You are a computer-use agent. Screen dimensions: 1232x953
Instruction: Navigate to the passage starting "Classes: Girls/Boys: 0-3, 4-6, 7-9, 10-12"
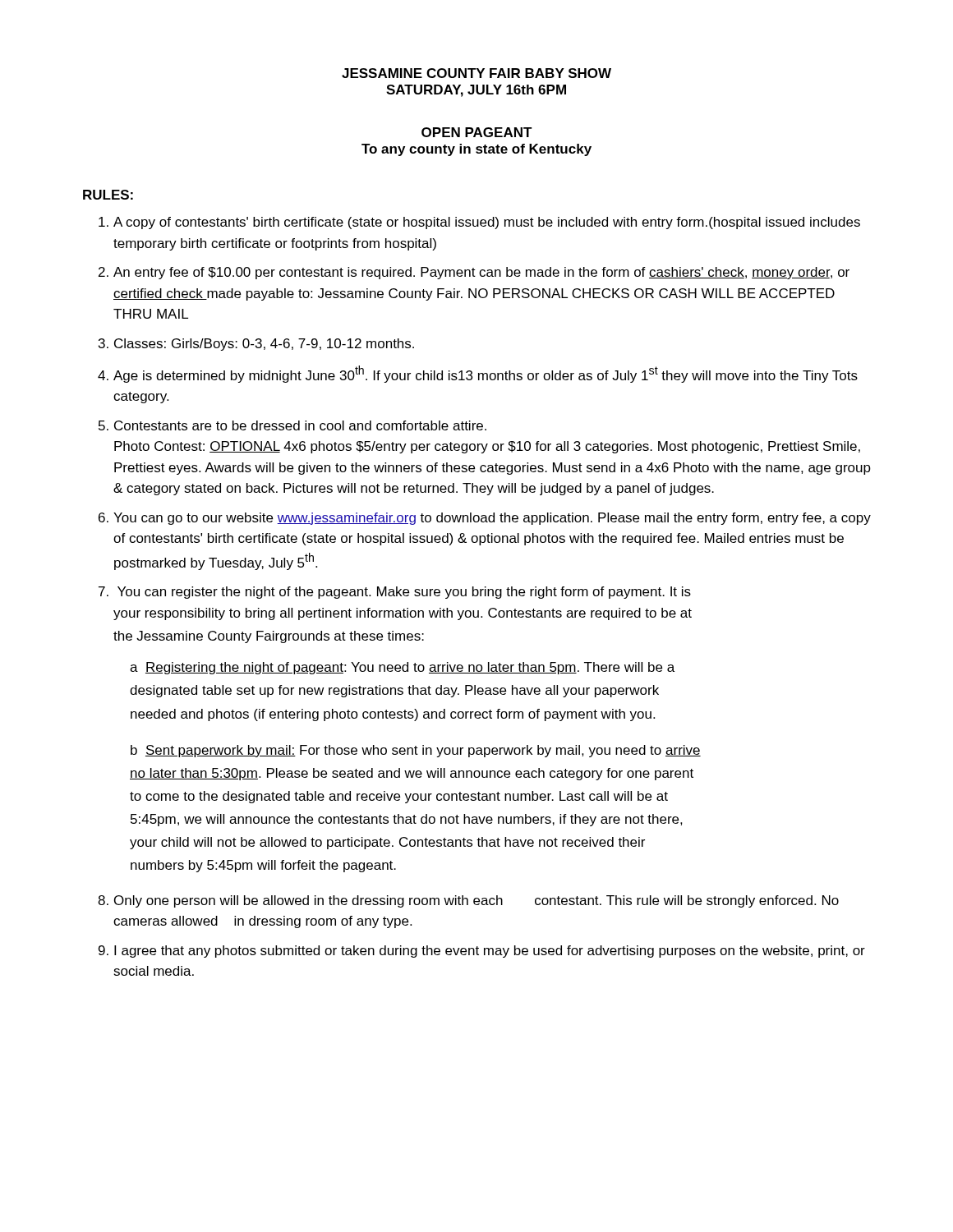pos(264,343)
